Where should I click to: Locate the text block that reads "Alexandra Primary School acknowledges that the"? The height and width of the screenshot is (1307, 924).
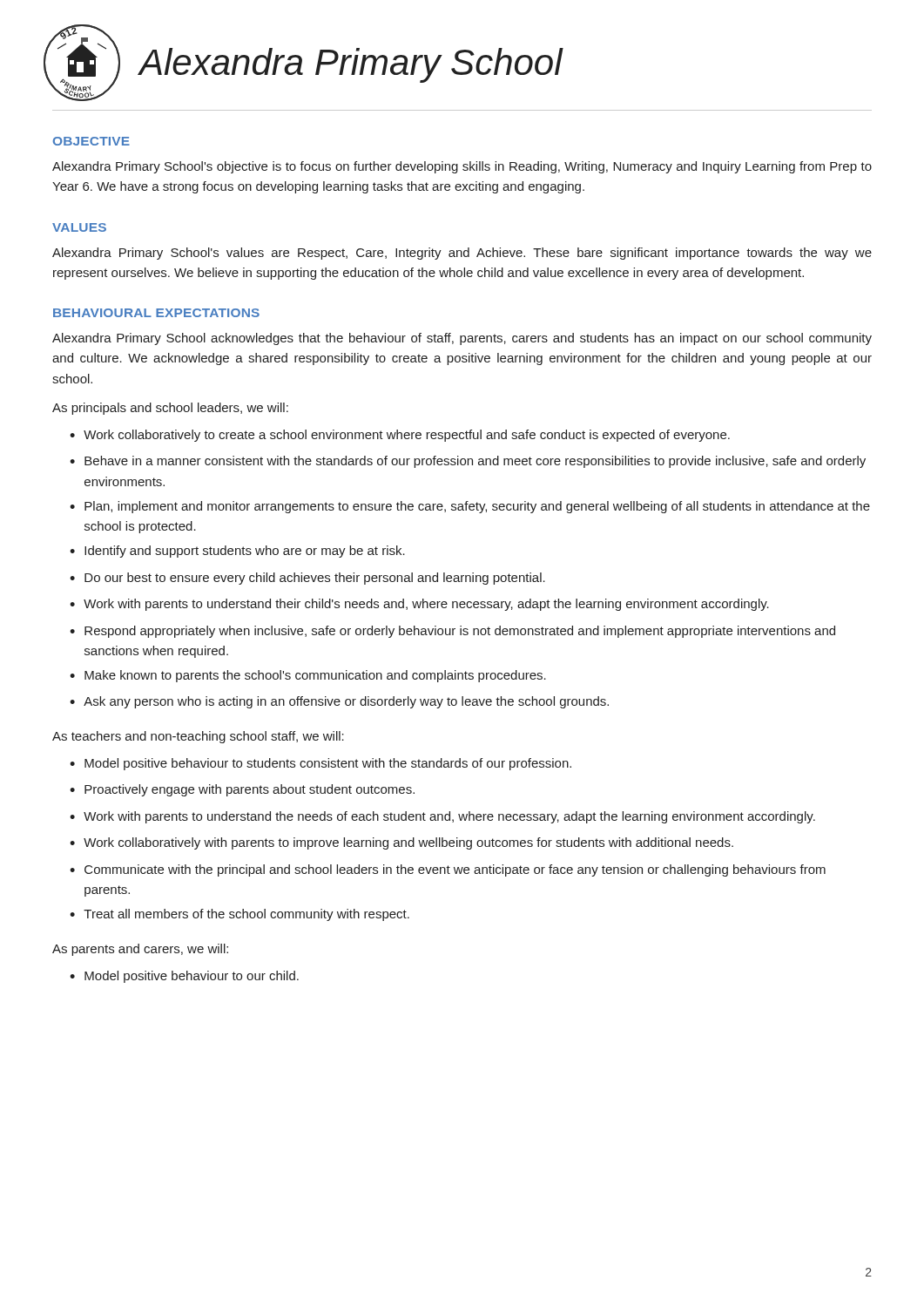click(x=462, y=358)
